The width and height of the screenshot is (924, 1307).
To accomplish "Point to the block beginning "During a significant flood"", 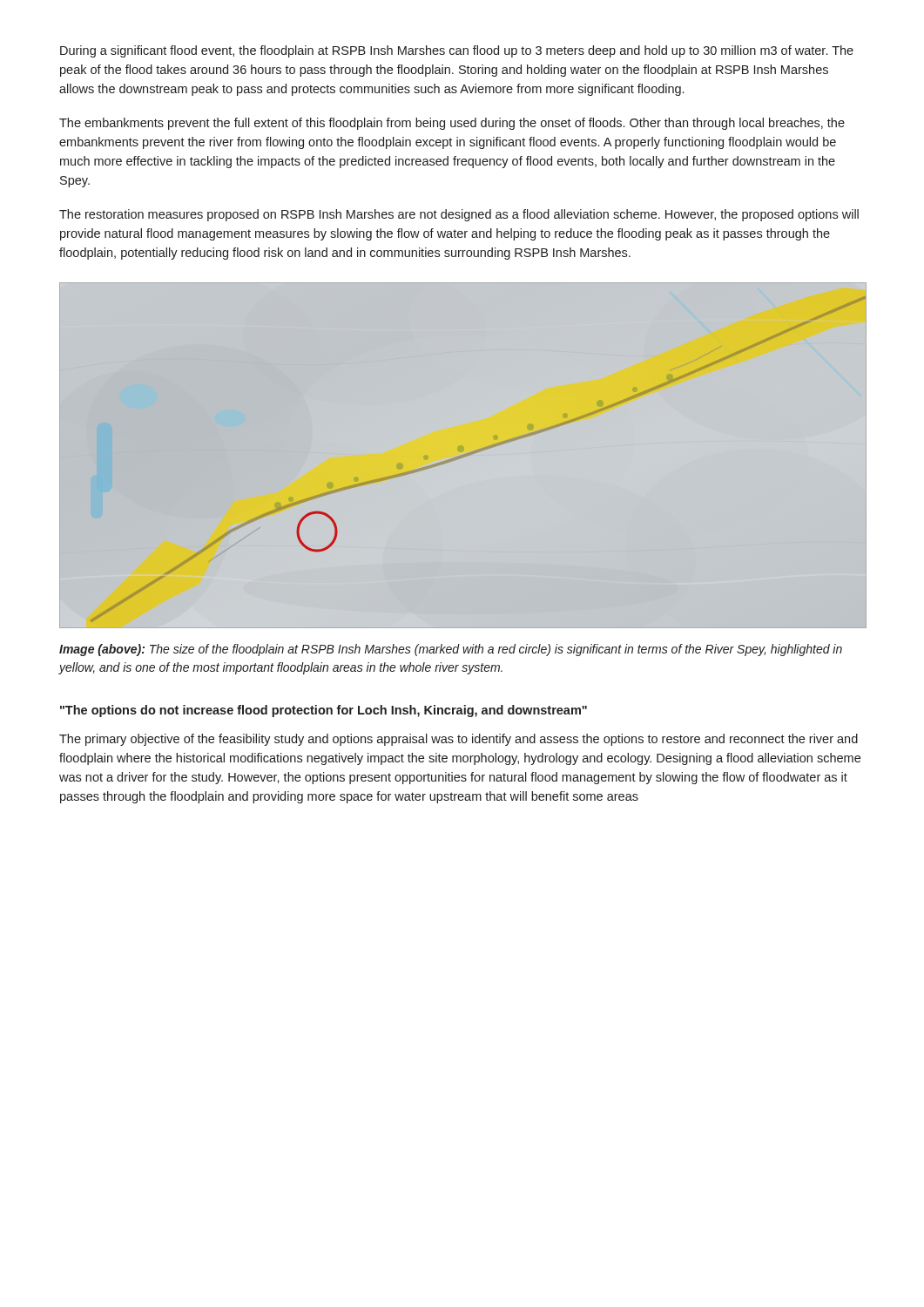I will click(456, 69).
